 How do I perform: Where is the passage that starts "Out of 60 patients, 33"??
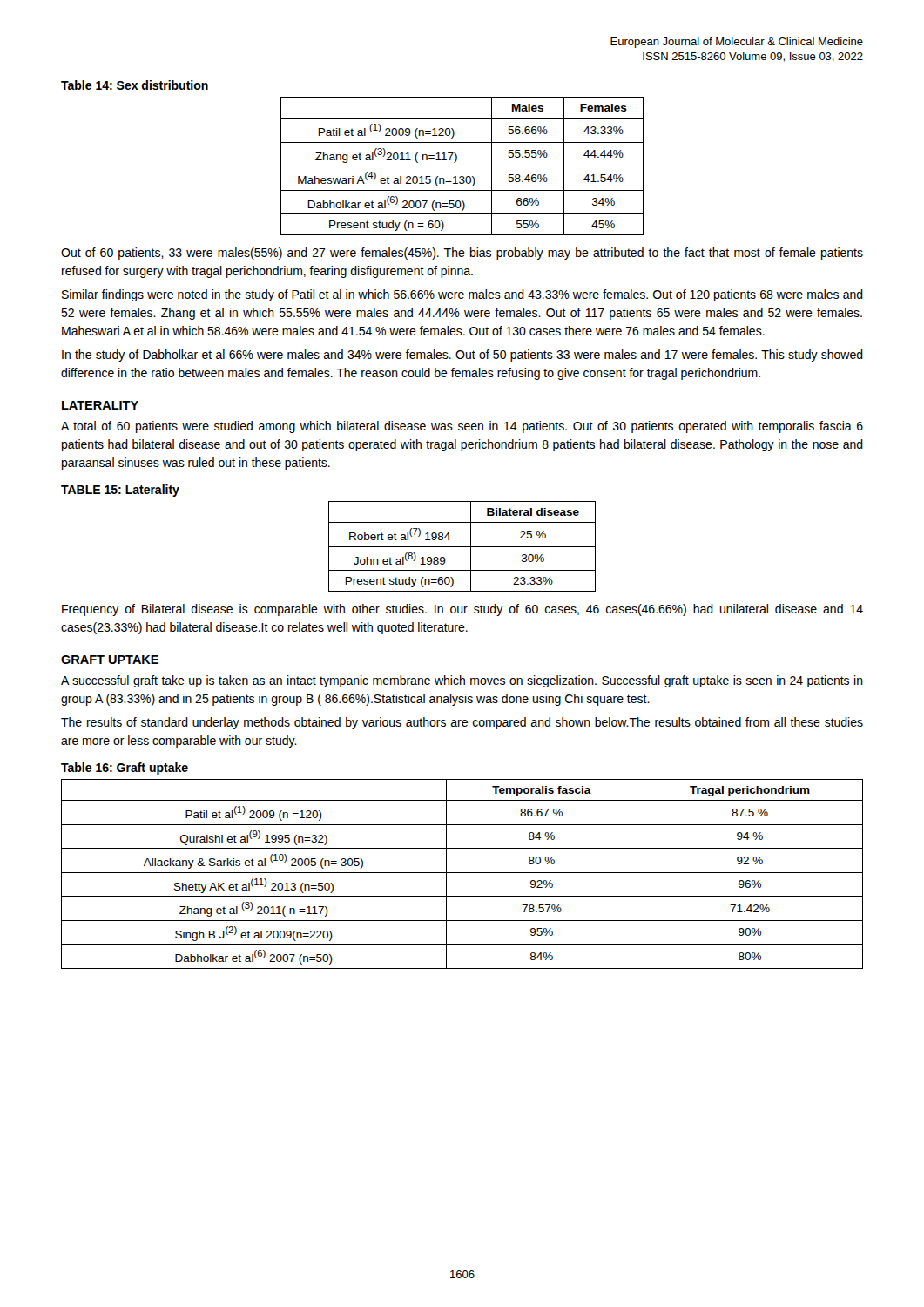coord(462,262)
